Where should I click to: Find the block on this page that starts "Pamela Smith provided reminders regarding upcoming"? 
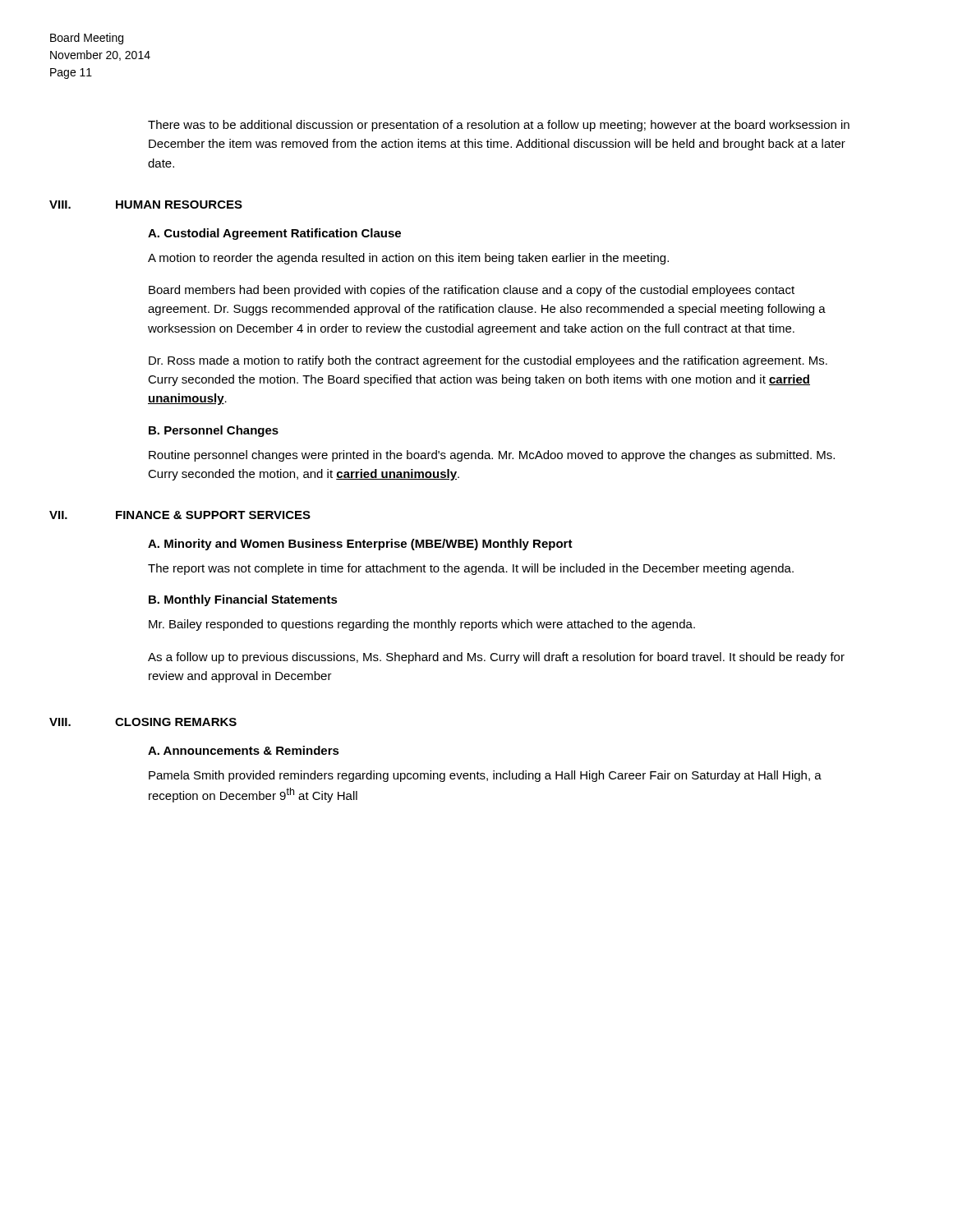485,785
